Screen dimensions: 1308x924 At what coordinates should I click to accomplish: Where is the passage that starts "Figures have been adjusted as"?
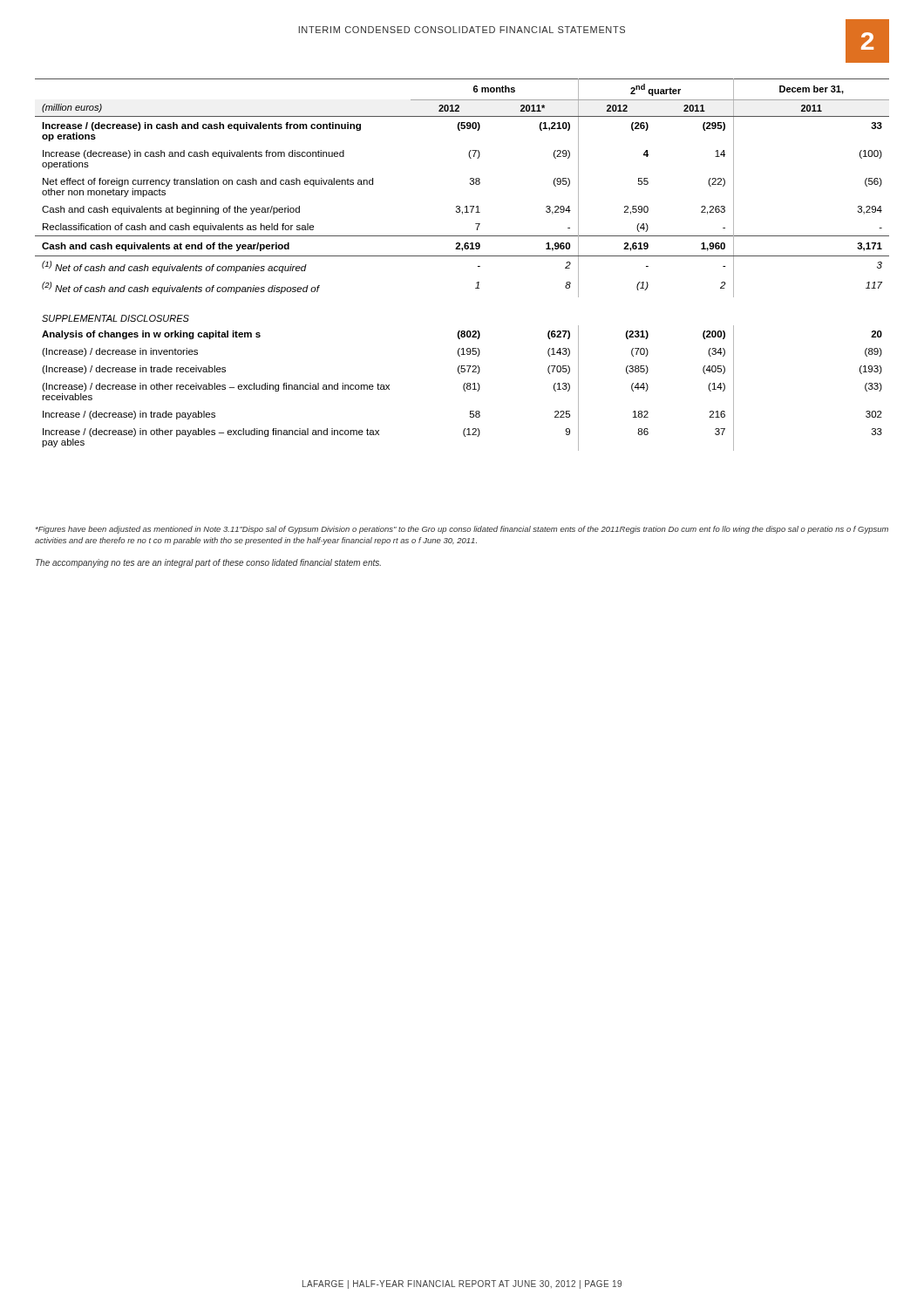pos(462,535)
